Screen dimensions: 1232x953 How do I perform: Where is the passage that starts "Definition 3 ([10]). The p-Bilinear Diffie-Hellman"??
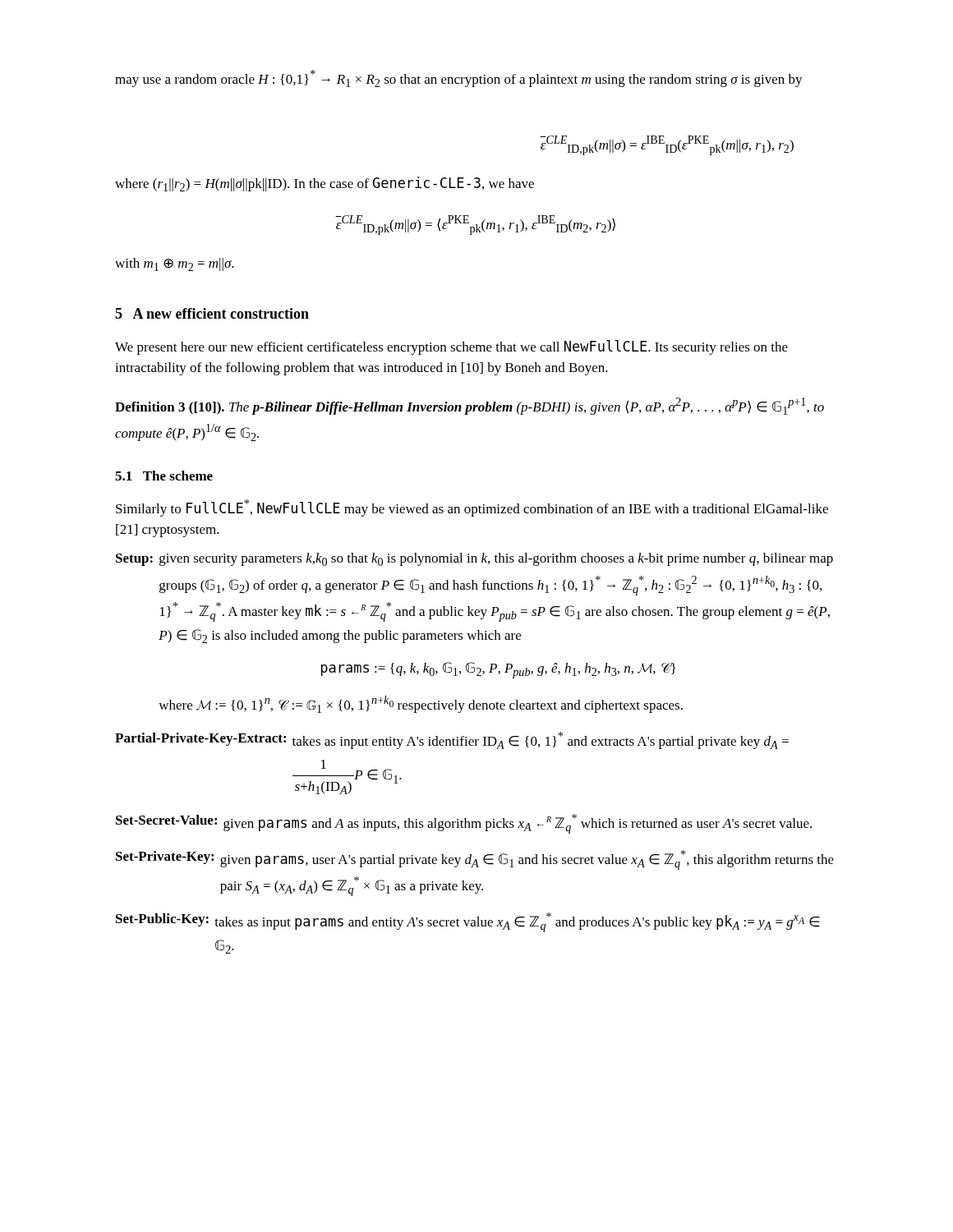(470, 419)
